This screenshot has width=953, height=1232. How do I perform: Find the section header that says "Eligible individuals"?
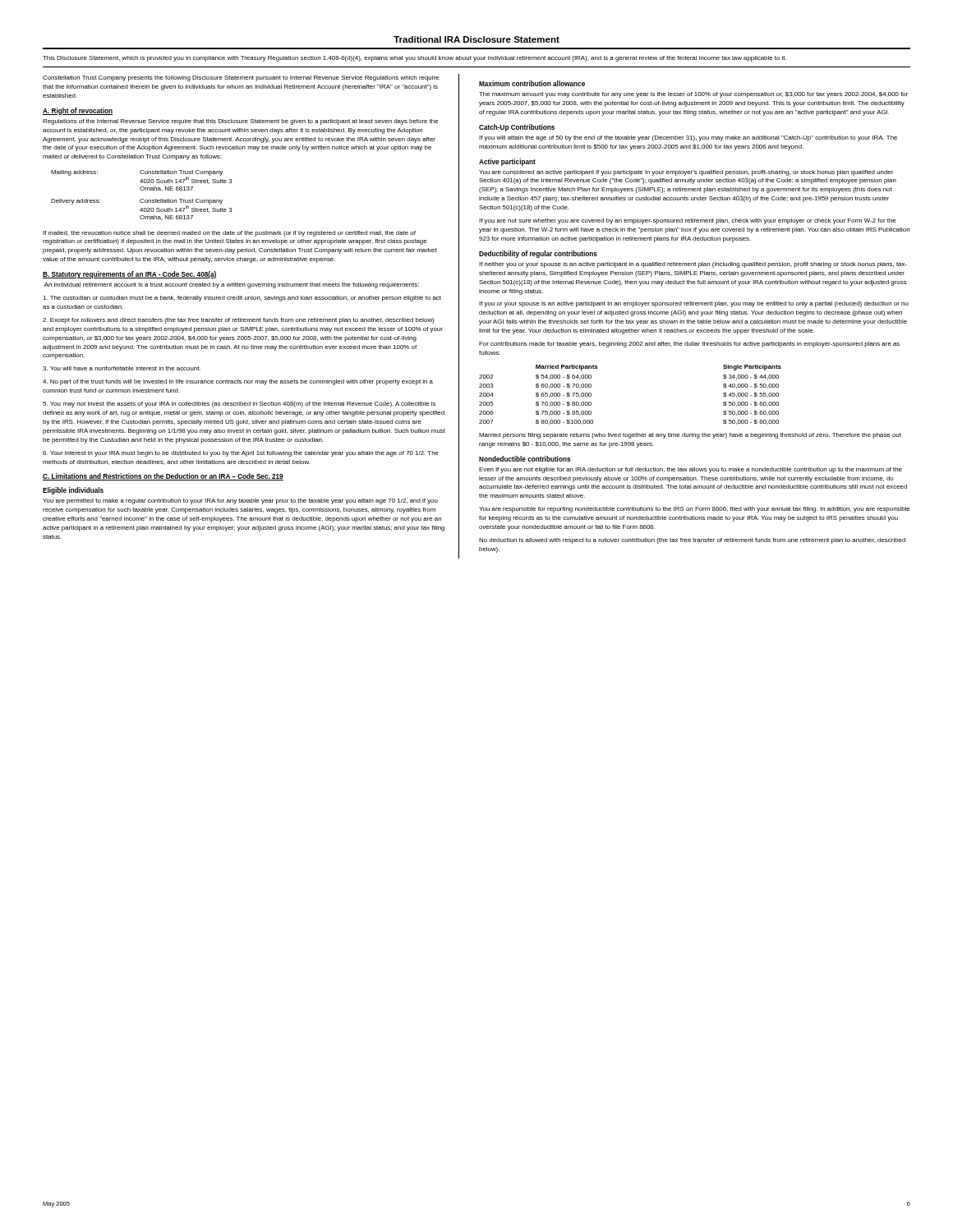[73, 491]
